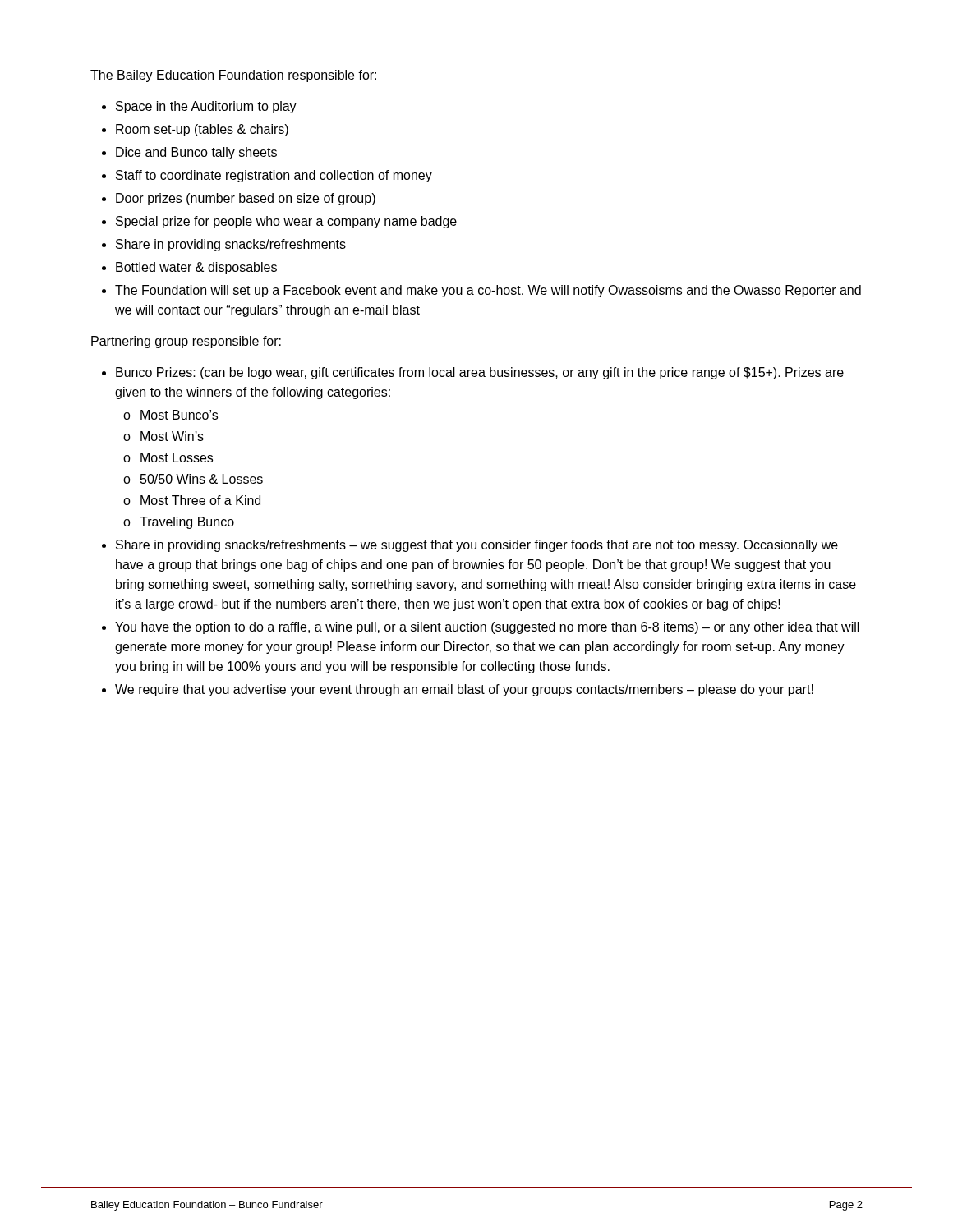Click the passage that begins "You have the option to do"
Image resolution: width=953 pixels, height=1232 pixels.
489,647
